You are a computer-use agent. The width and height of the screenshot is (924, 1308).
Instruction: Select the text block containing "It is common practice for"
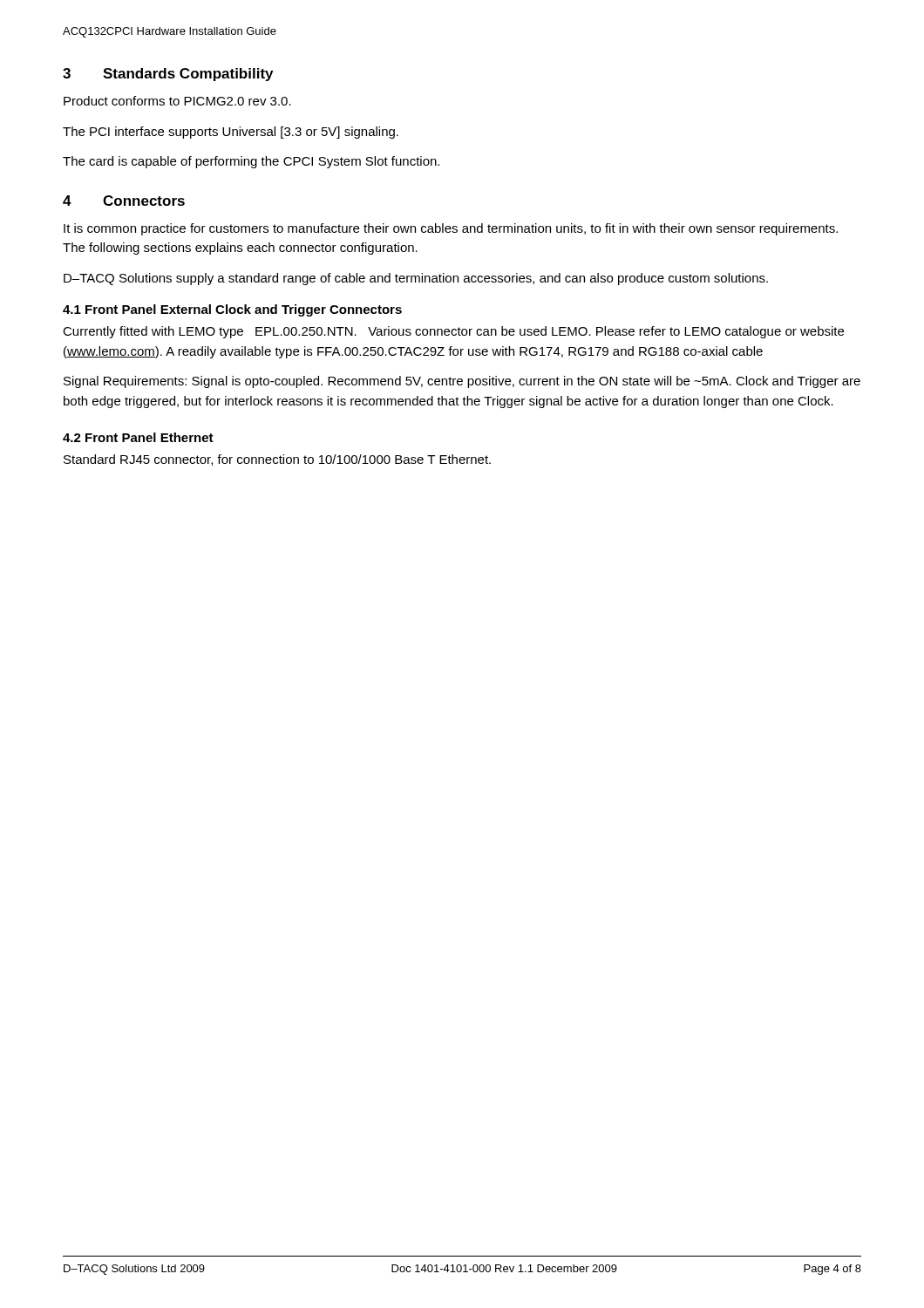462,238
